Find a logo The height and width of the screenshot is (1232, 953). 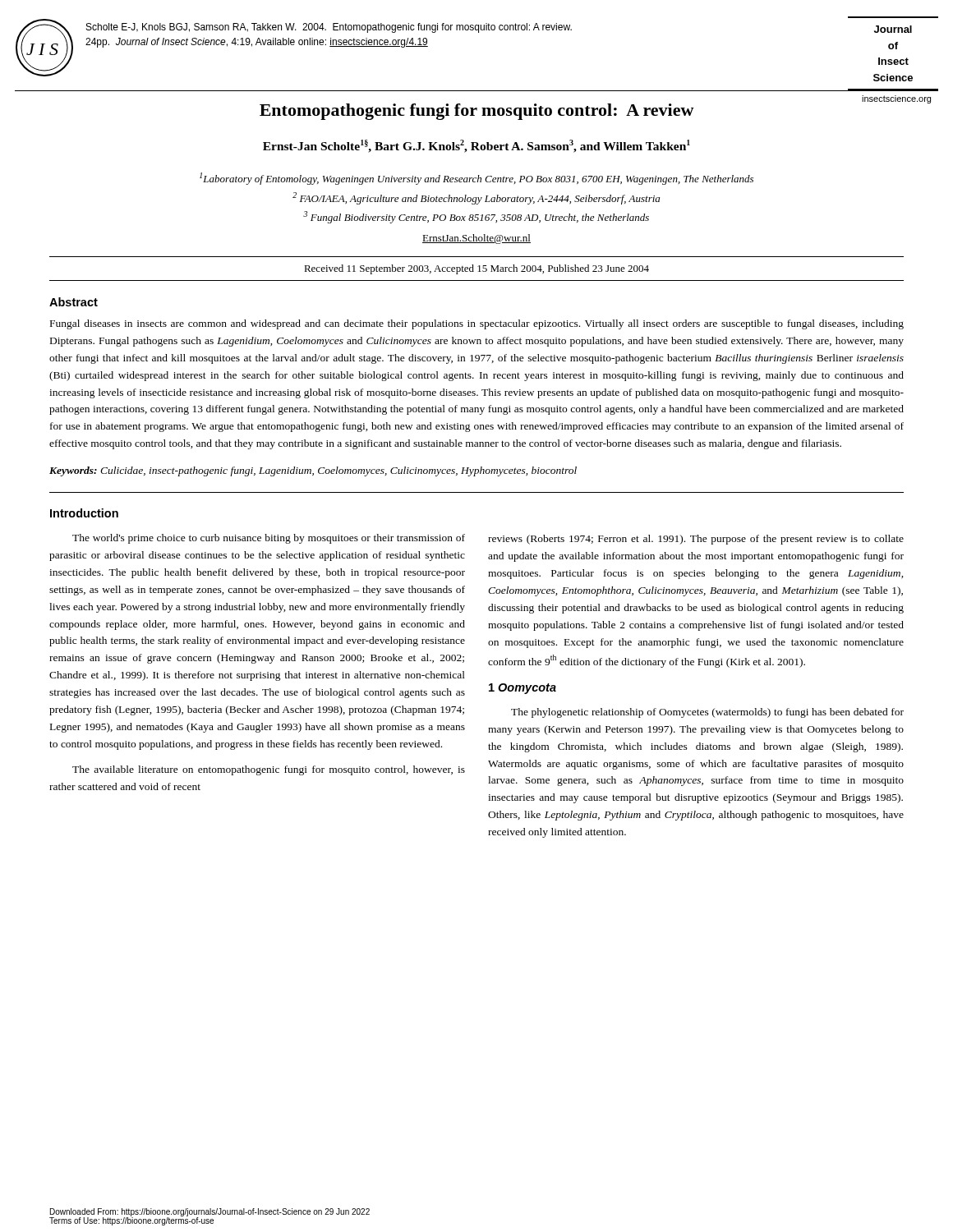click(44, 48)
